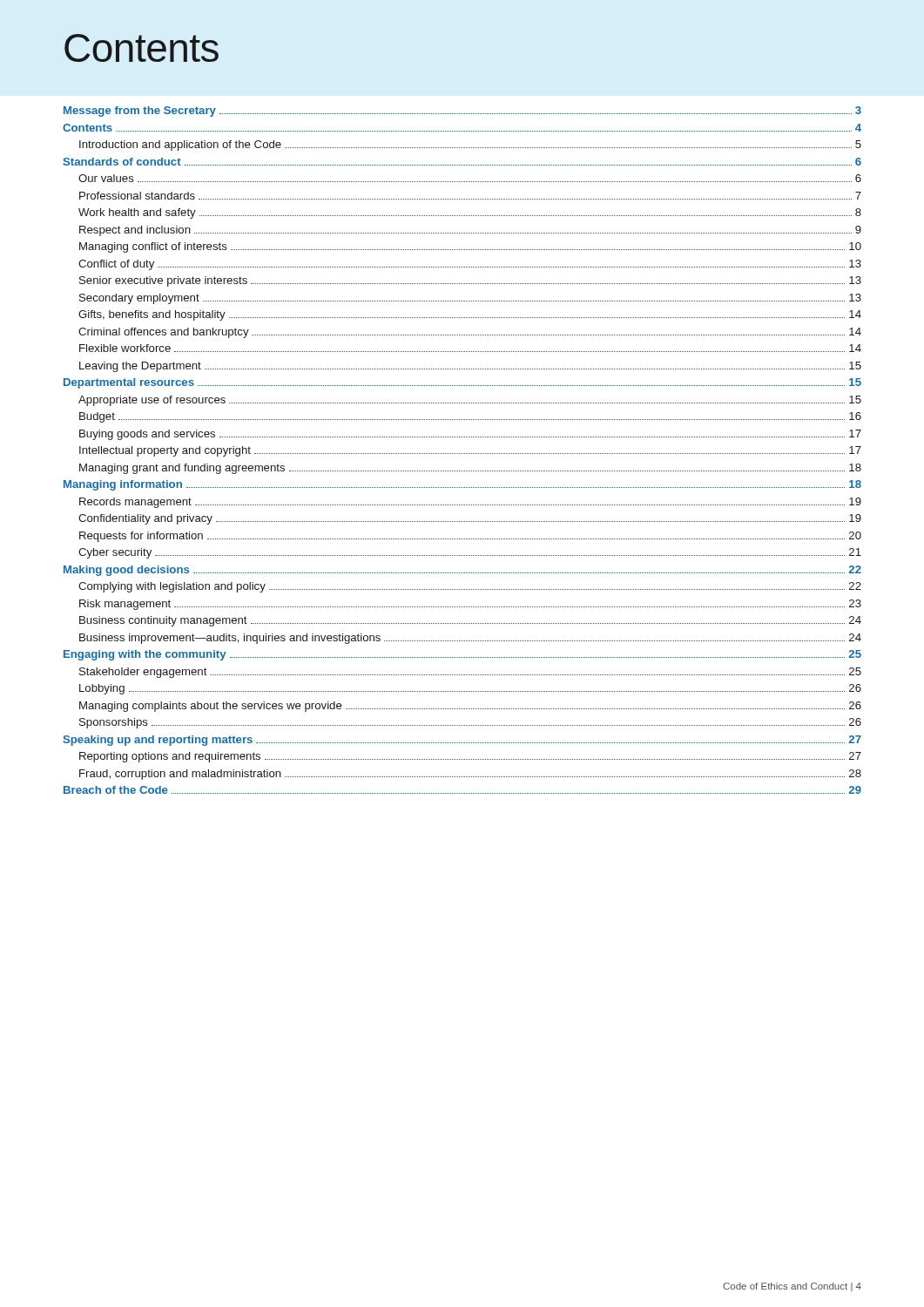Find the list item that reads "Standards of conduct"
Image resolution: width=924 pixels, height=1307 pixels.
coord(462,162)
